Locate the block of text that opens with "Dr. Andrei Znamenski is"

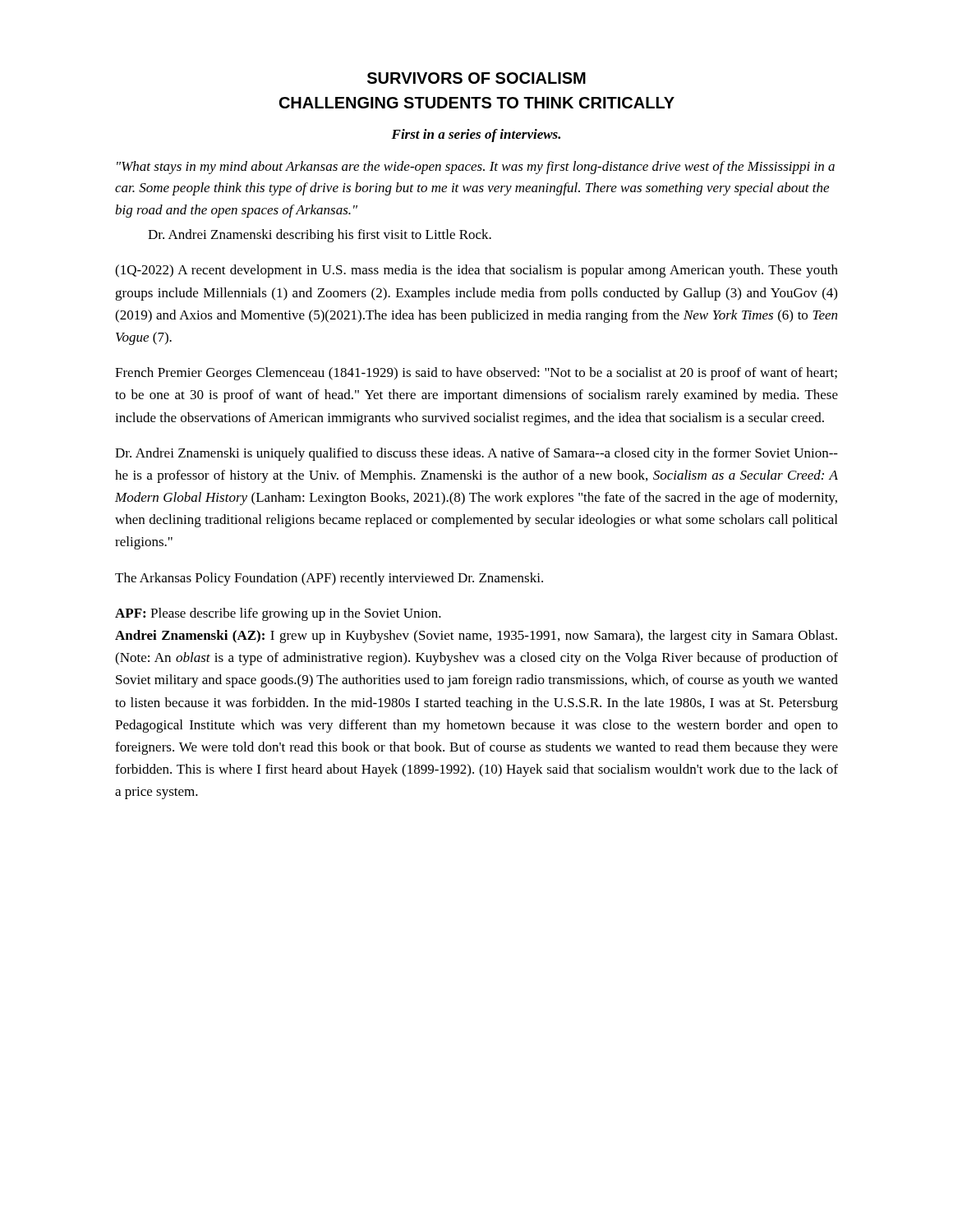pos(476,497)
